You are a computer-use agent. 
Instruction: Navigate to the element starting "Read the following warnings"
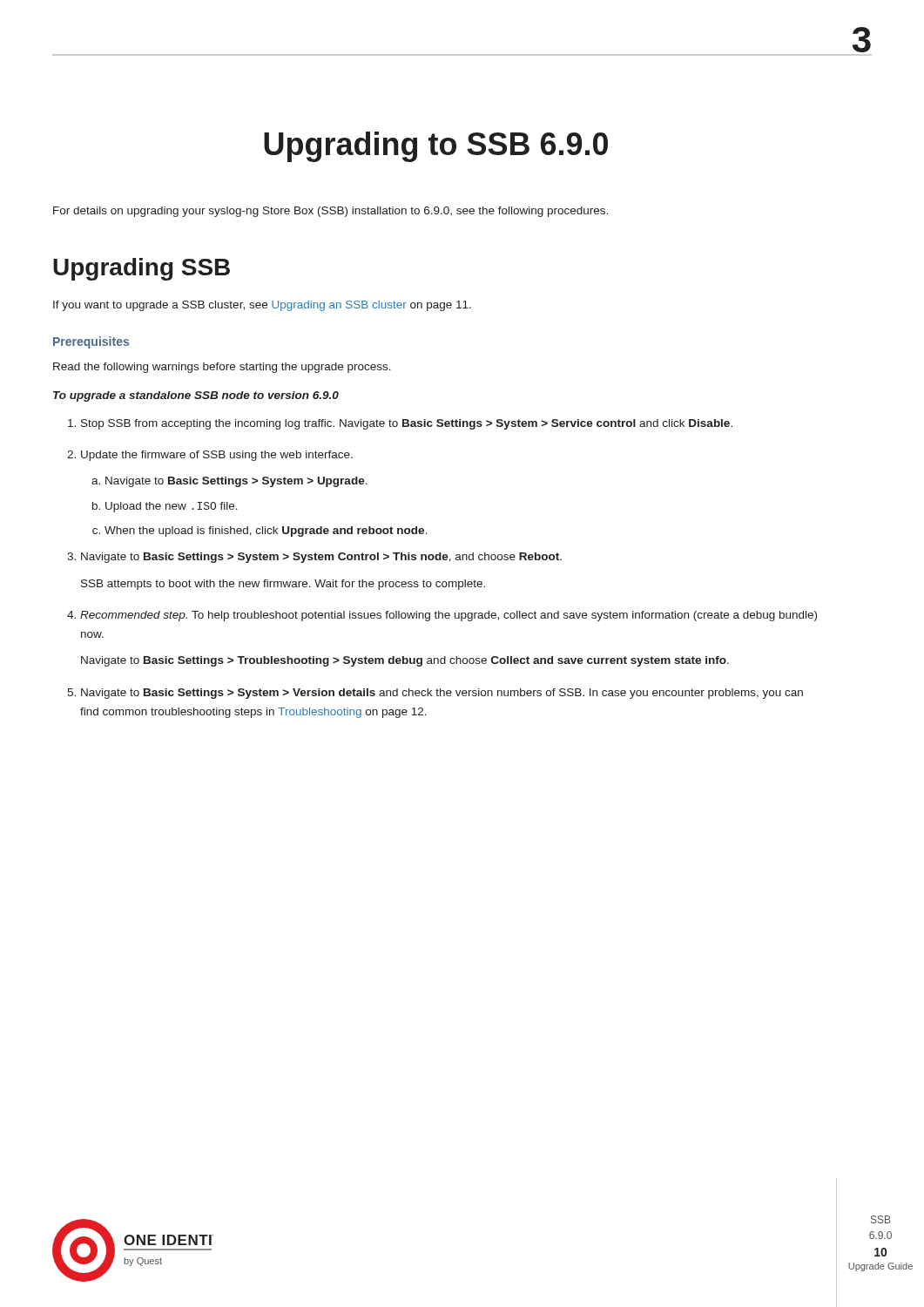point(222,366)
